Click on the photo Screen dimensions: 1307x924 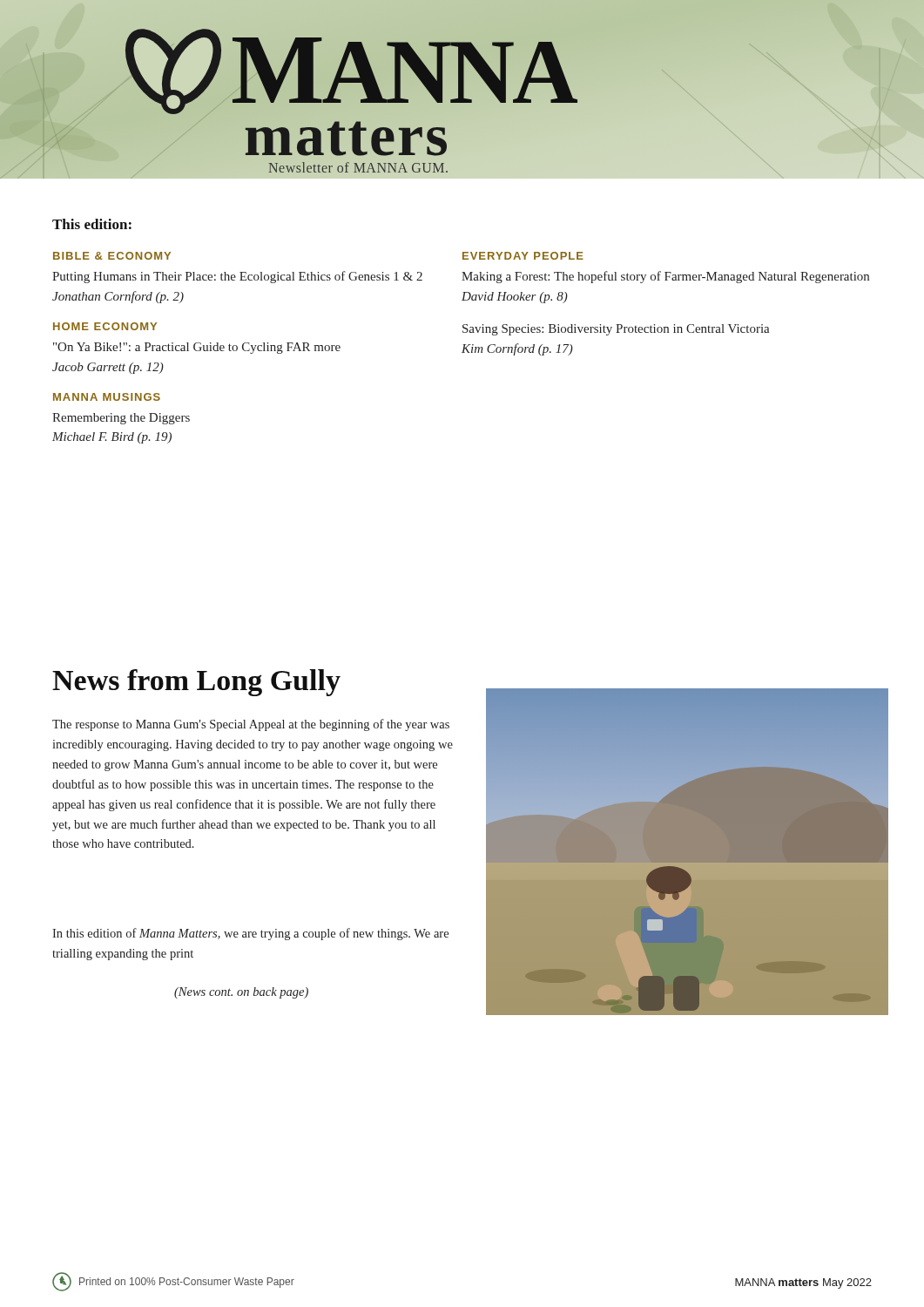[x=687, y=852]
